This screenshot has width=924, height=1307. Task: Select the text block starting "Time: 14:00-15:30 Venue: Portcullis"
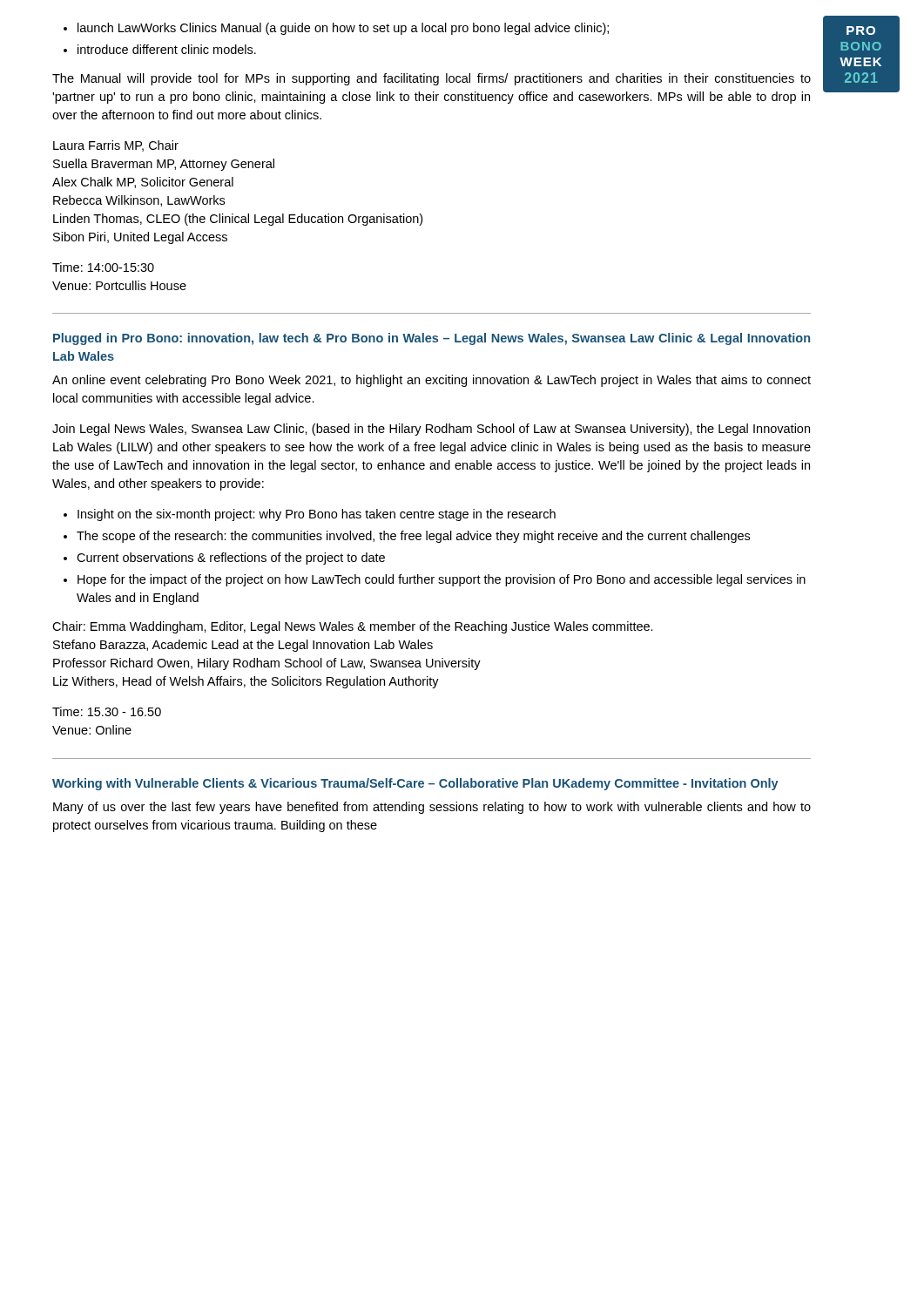point(103,267)
